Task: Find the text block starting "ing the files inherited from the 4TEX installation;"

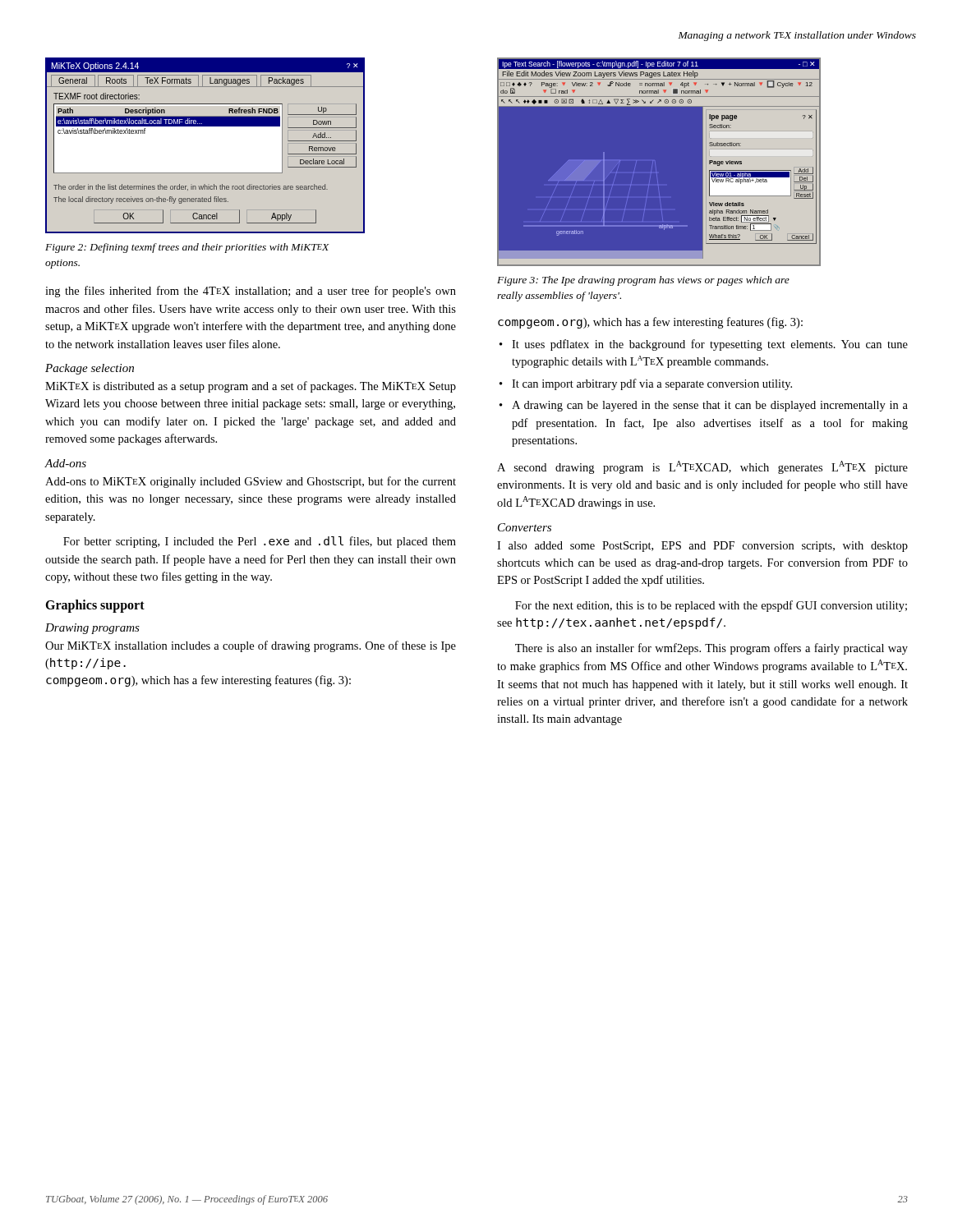Action: click(251, 317)
